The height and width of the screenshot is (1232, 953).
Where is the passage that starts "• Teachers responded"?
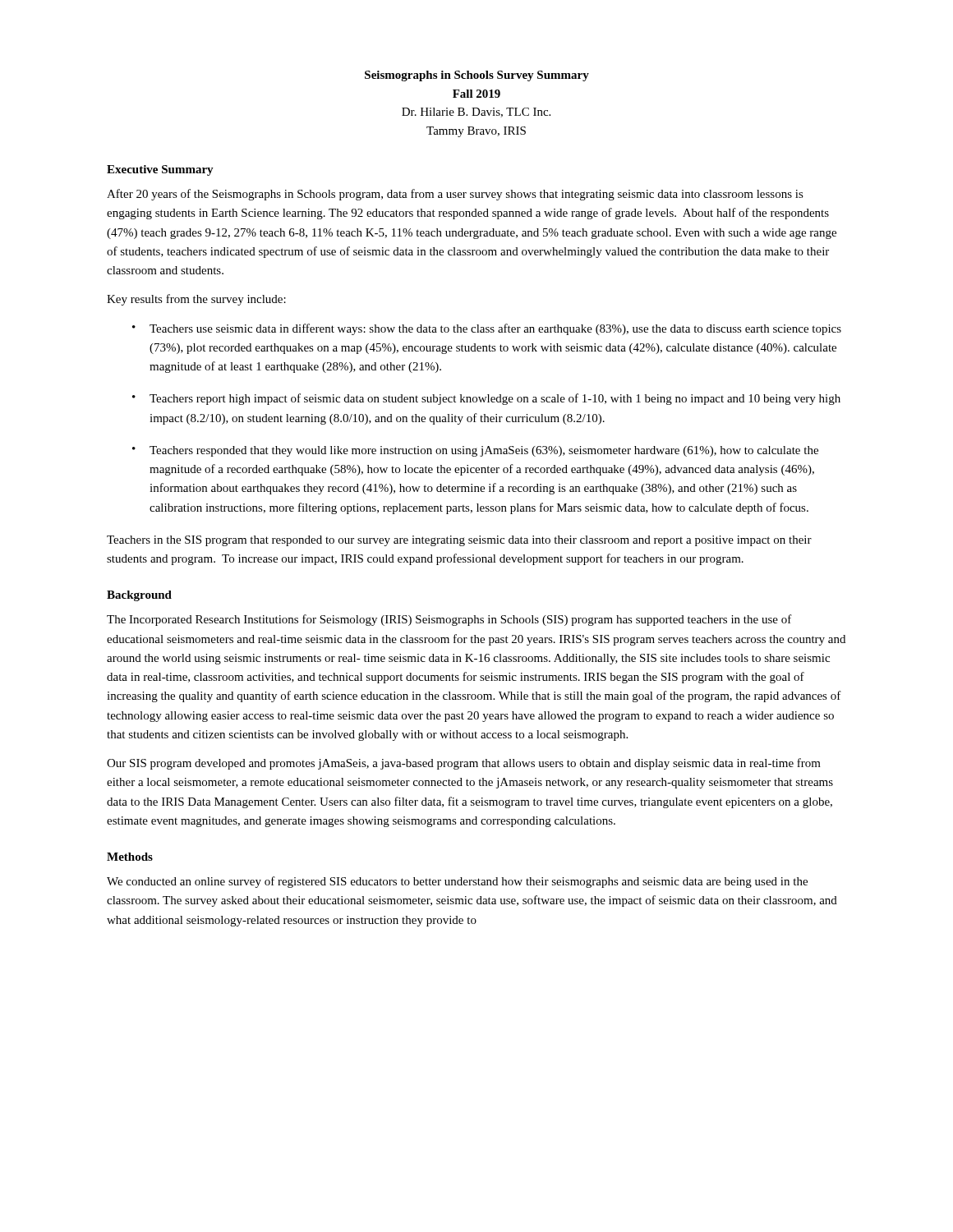coord(489,479)
